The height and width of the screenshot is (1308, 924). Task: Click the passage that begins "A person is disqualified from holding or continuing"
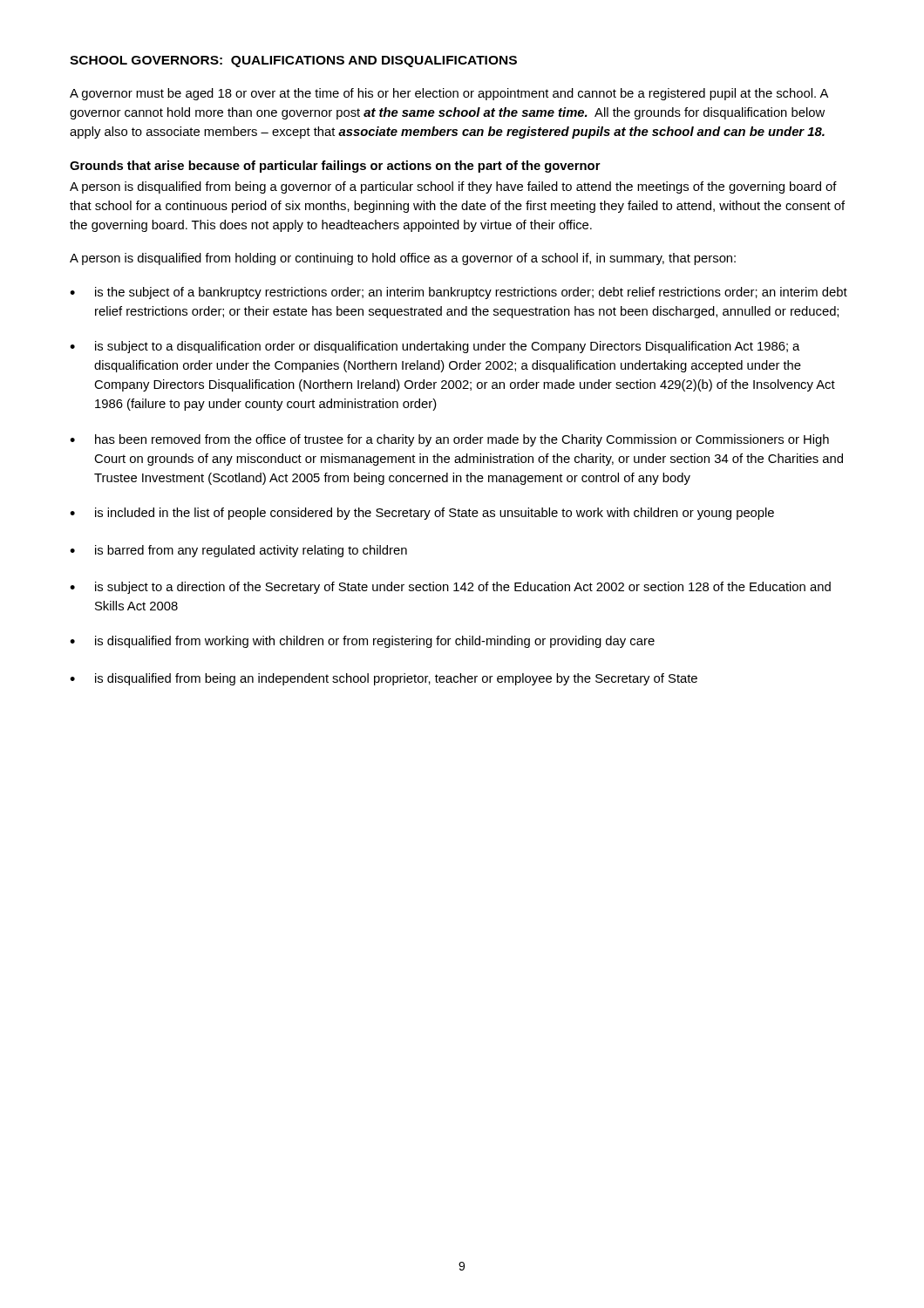pyautogui.click(x=403, y=258)
